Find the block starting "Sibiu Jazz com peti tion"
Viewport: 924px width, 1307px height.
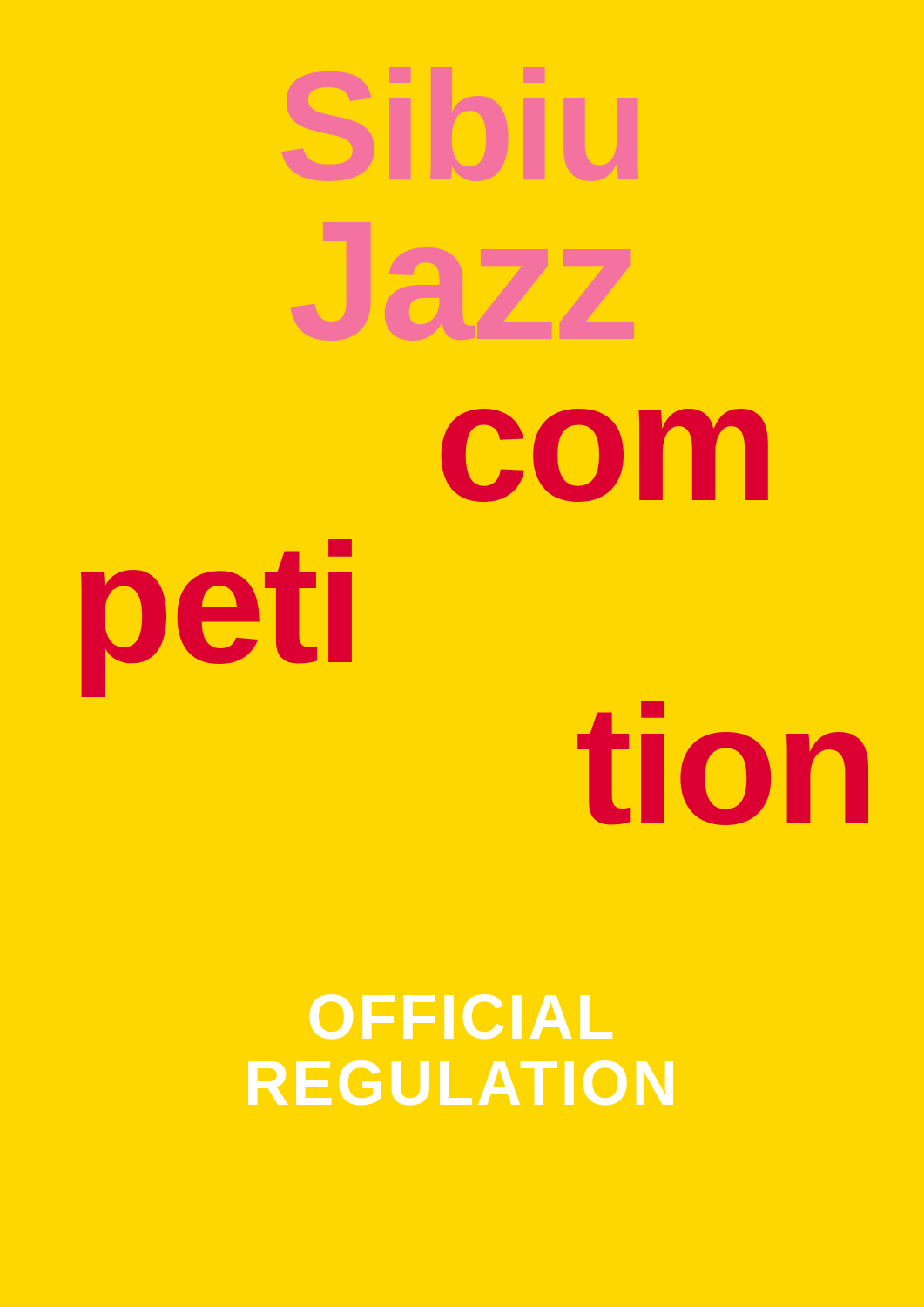point(462,449)
